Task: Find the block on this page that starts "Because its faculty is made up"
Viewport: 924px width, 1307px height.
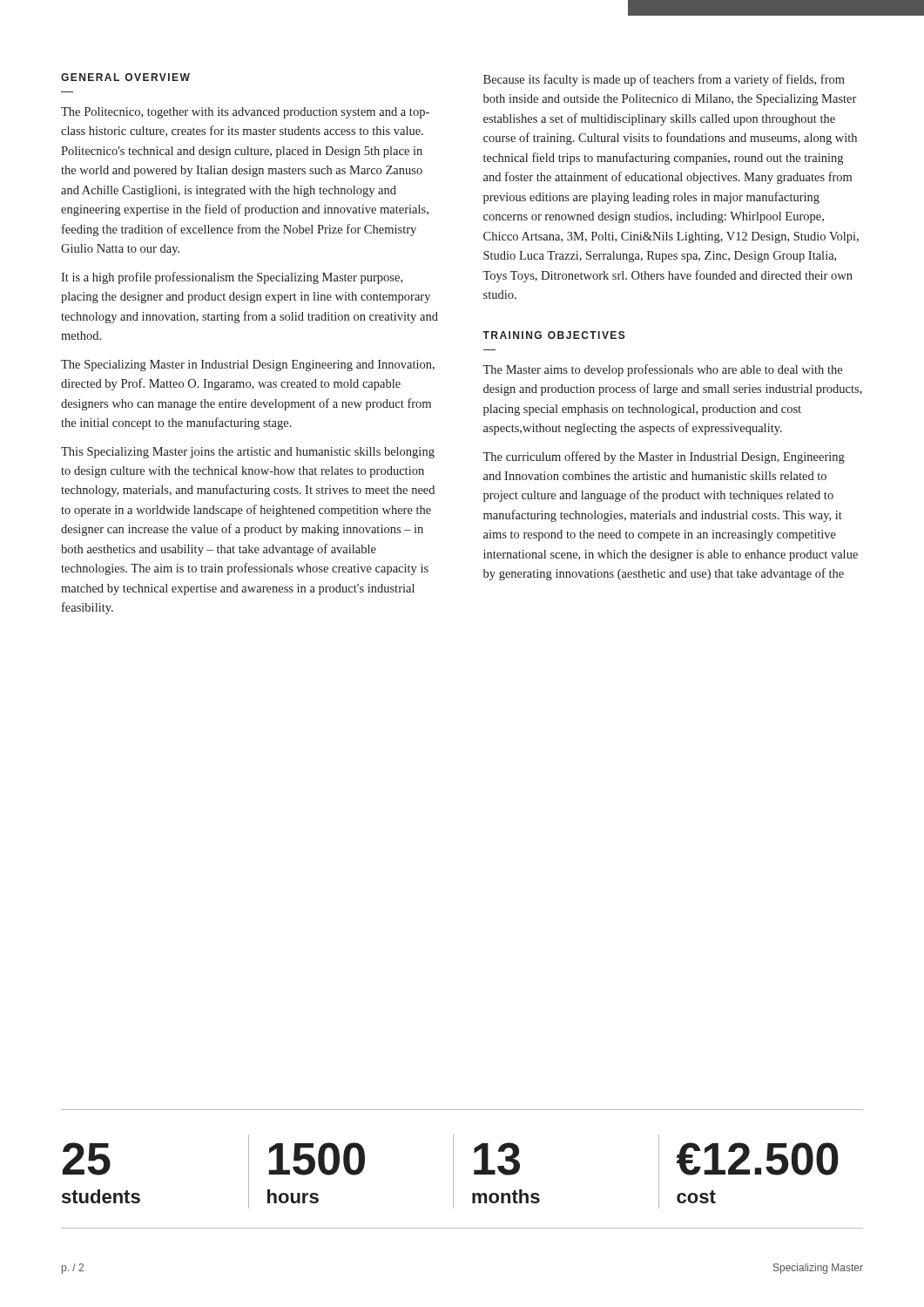Action: click(671, 187)
